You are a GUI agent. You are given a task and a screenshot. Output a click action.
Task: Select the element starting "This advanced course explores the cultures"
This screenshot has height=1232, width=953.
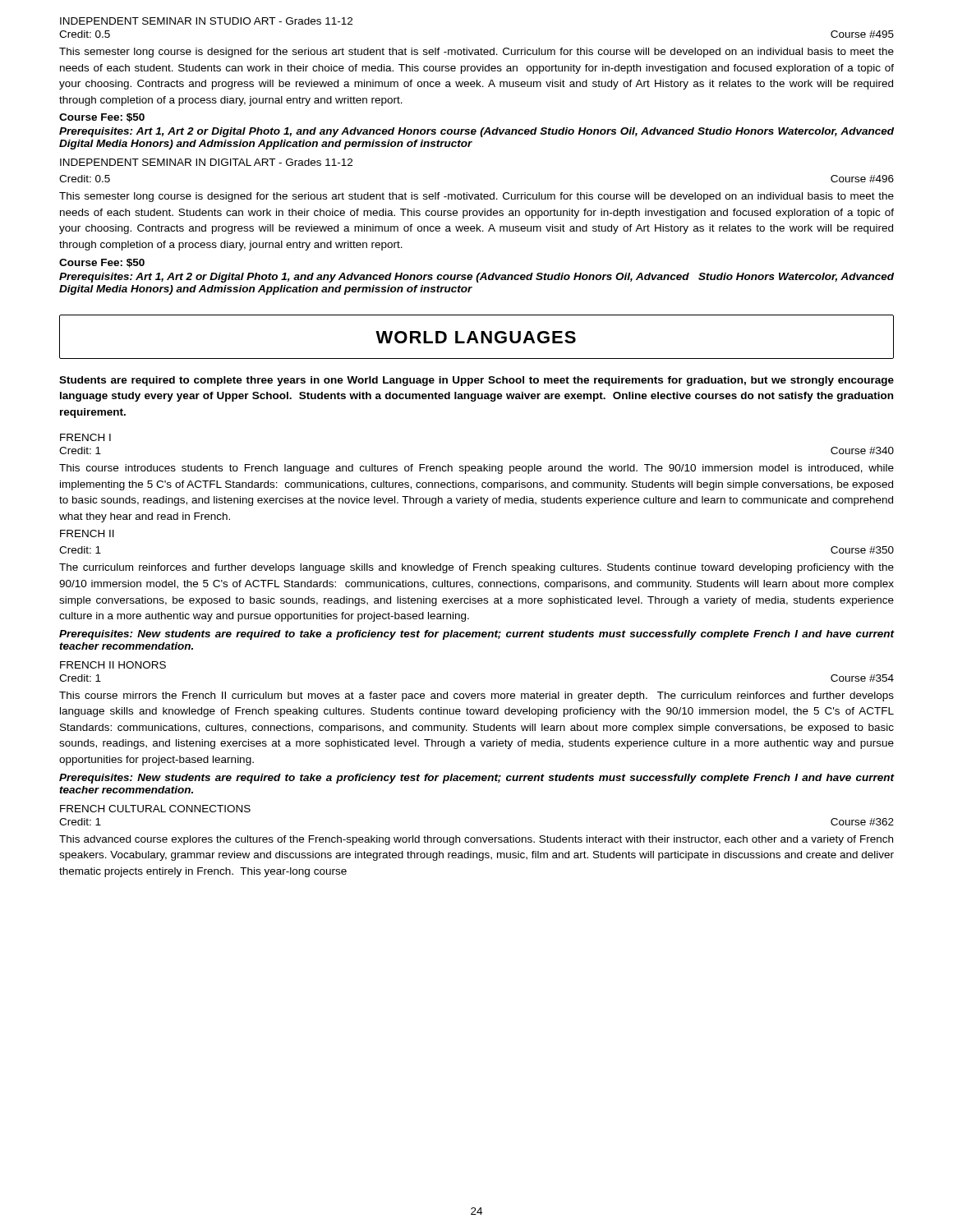(x=476, y=855)
